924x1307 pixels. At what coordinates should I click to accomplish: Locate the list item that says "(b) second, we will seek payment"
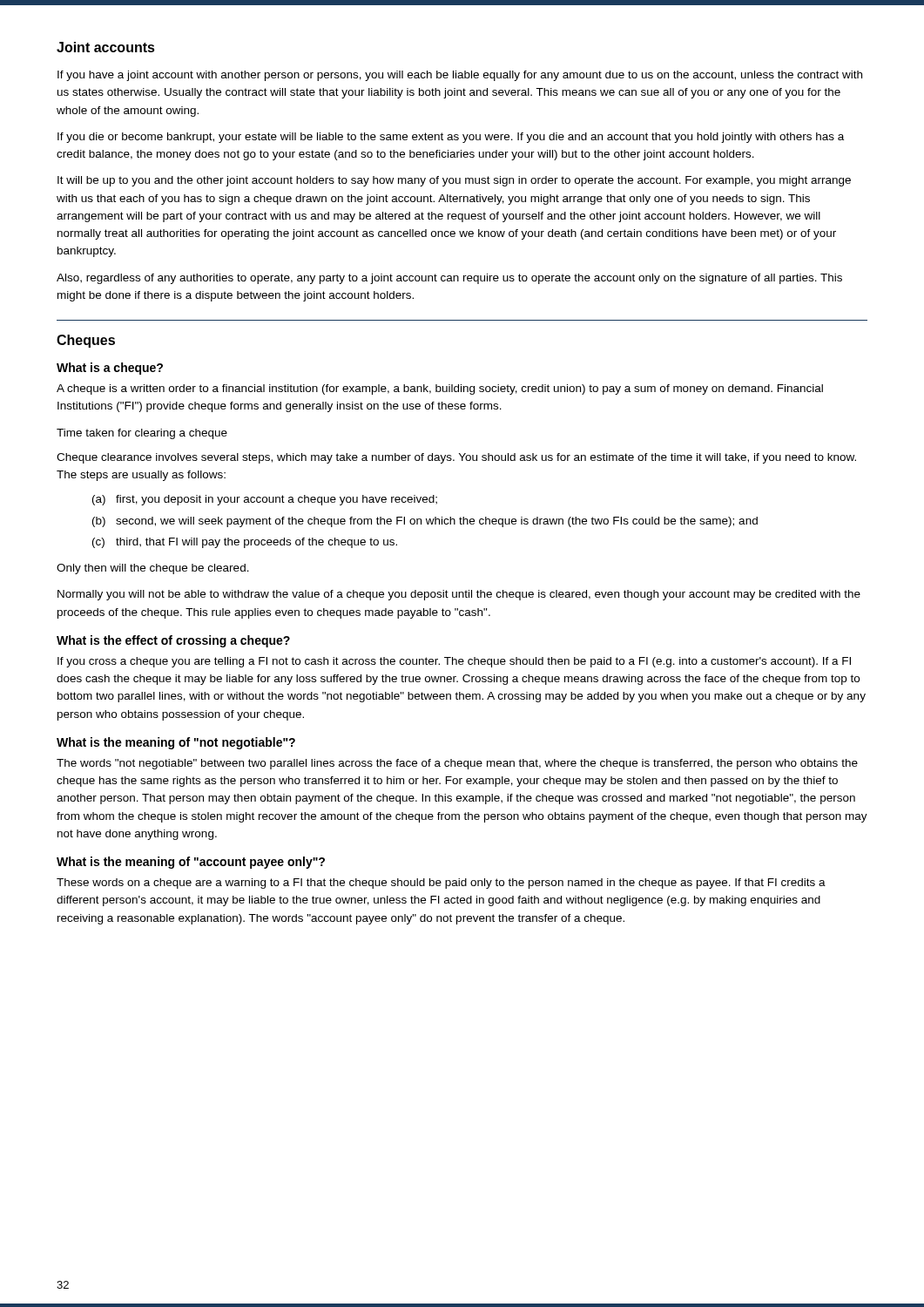click(x=425, y=521)
